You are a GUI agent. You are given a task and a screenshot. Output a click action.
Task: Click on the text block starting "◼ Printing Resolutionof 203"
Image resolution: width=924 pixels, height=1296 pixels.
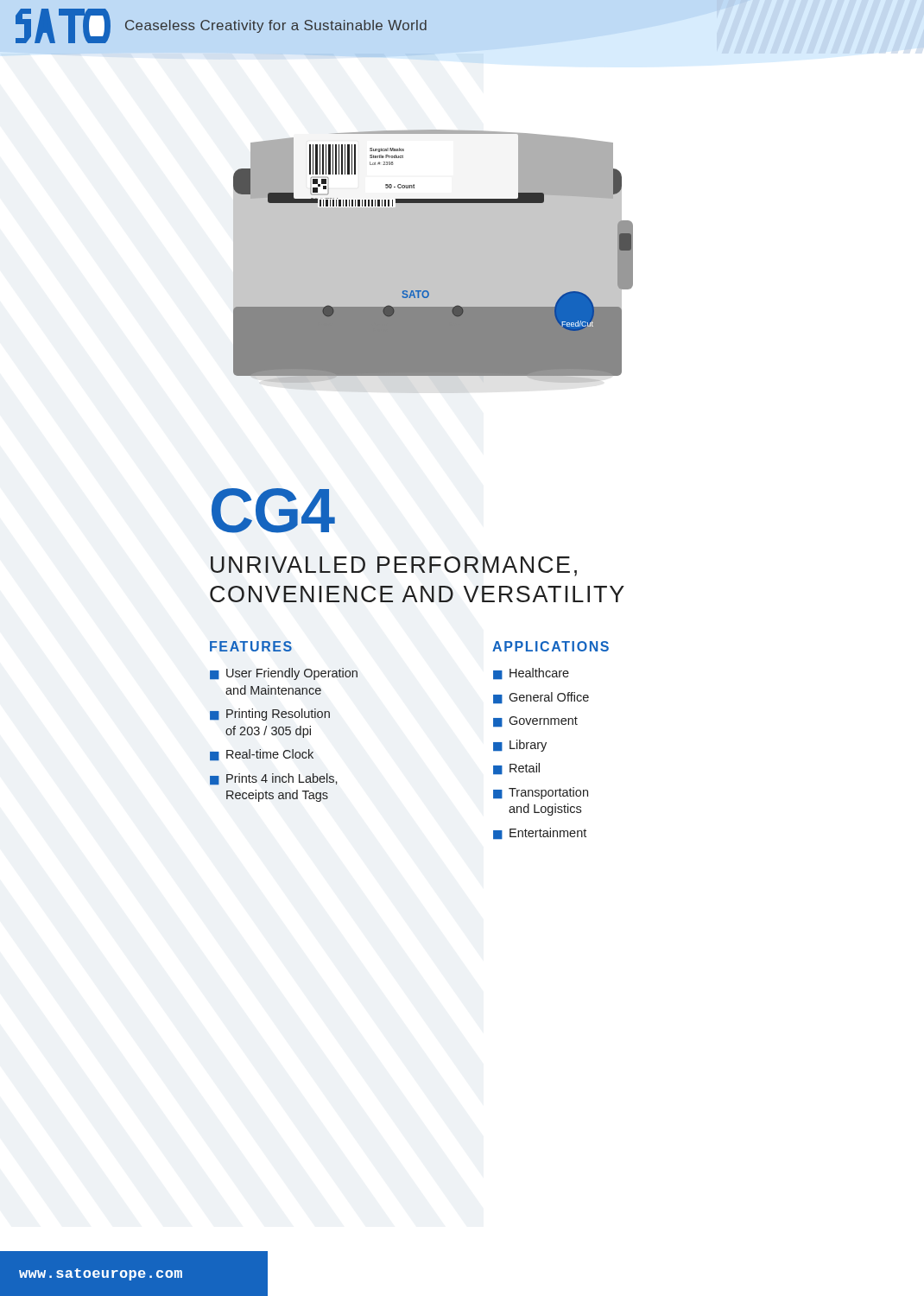(x=270, y=723)
